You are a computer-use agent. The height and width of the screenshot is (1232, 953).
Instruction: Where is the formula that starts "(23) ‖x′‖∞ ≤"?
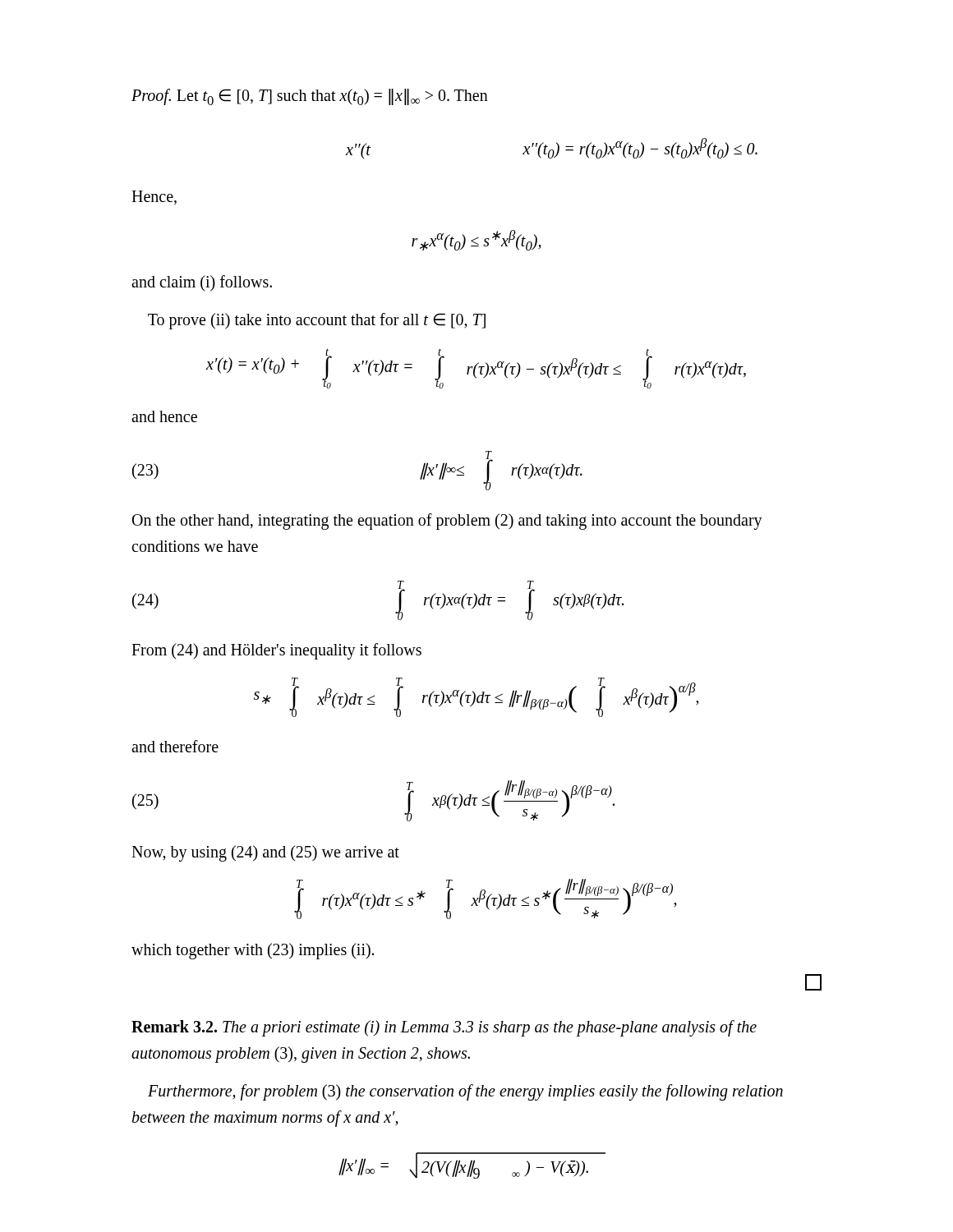click(476, 470)
